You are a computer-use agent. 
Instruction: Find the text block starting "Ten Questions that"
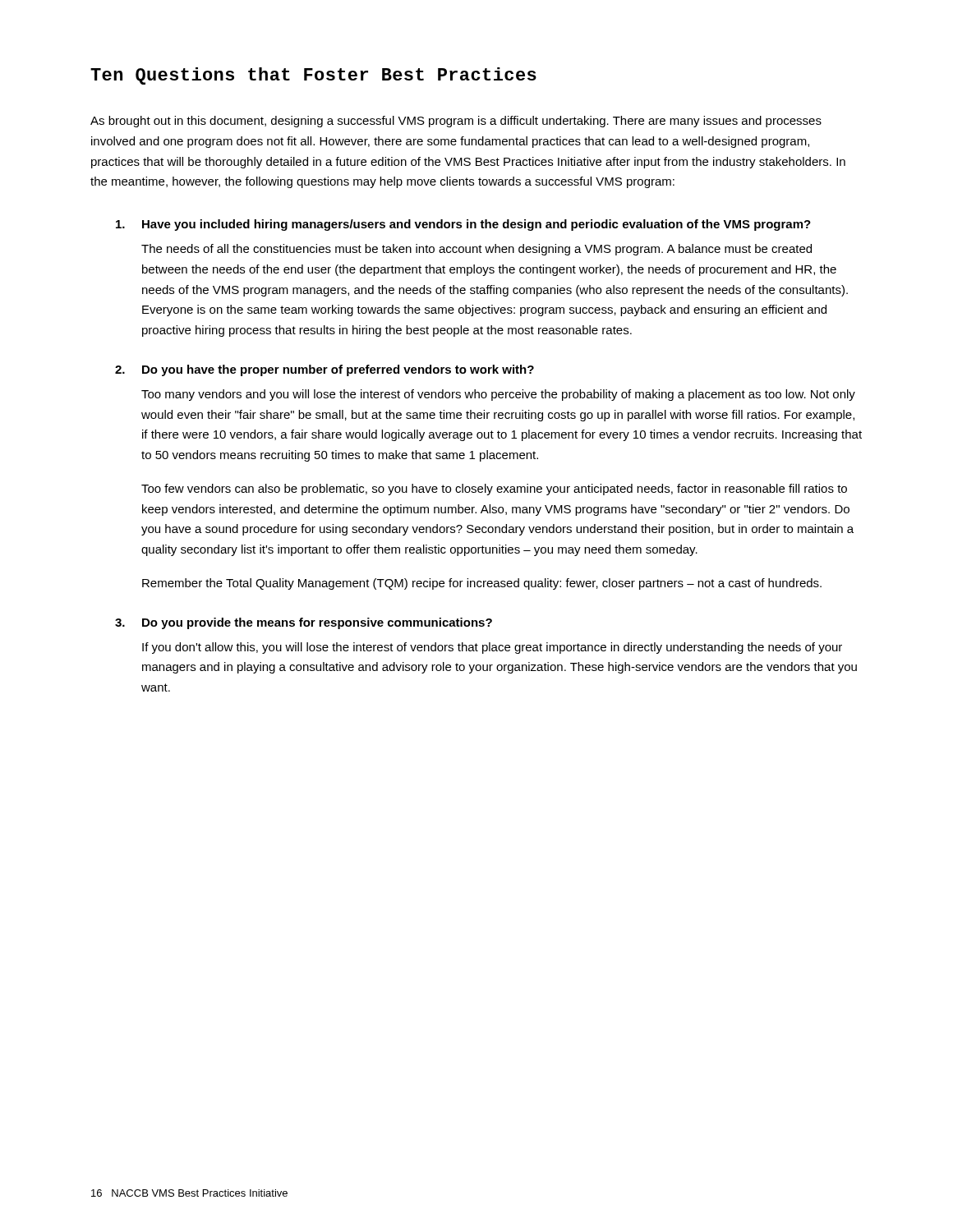314,76
